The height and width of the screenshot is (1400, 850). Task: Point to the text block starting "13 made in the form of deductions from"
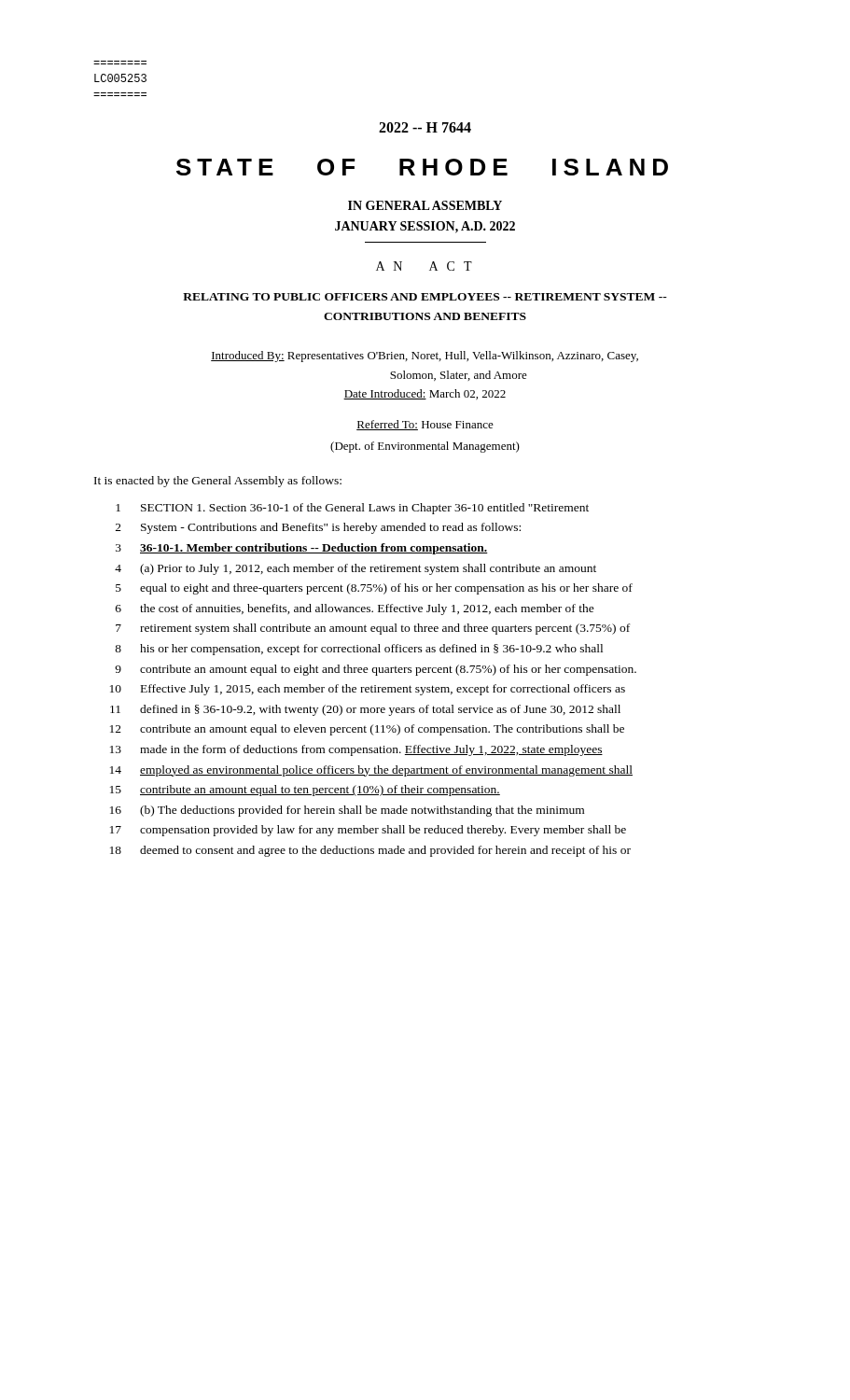[x=425, y=749]
